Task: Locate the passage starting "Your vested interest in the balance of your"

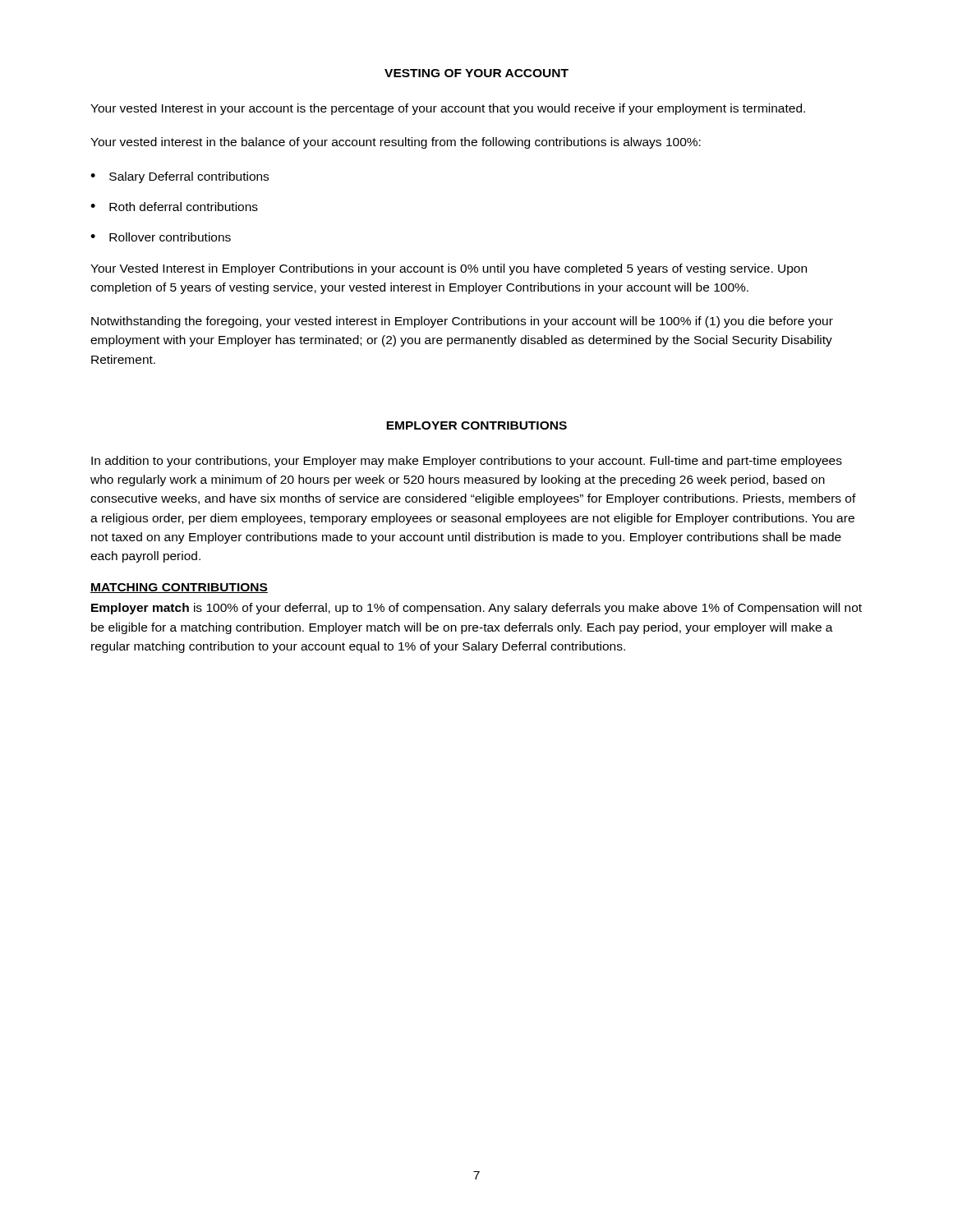Action: tap(396, 142)
